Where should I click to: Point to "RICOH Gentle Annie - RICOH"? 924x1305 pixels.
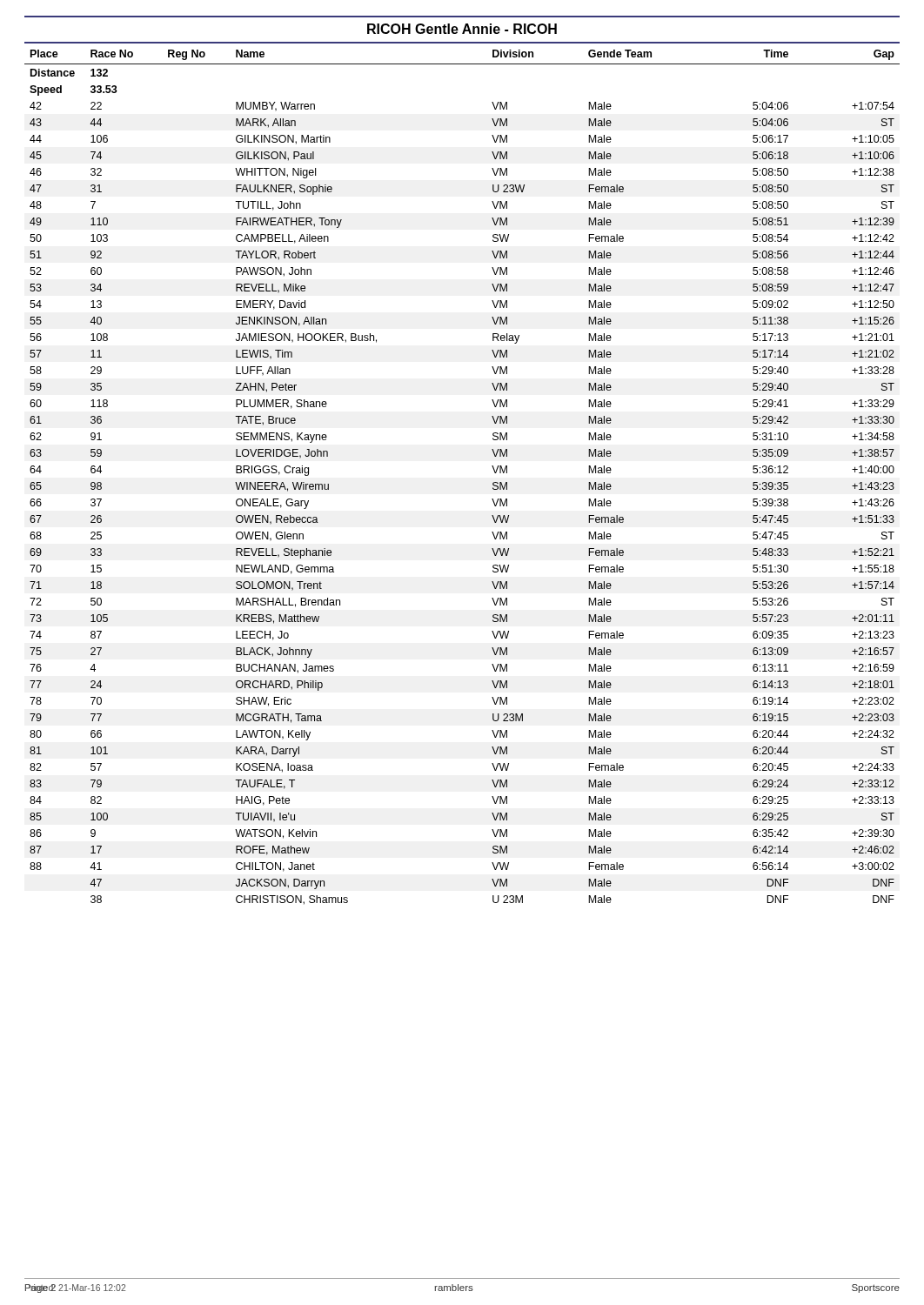click(x=462, y=29)
